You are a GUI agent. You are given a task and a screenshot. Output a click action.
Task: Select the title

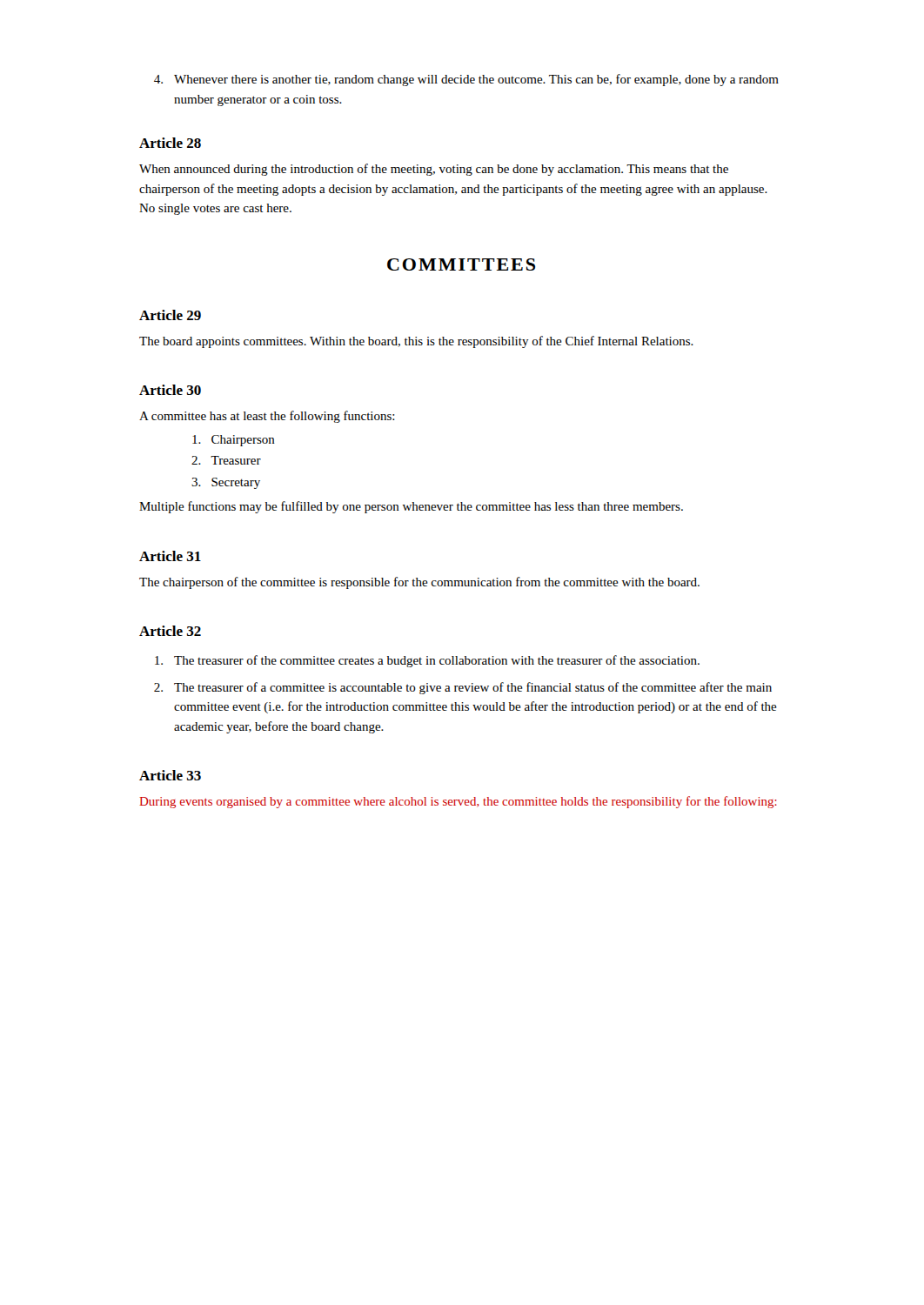(462, 264)
